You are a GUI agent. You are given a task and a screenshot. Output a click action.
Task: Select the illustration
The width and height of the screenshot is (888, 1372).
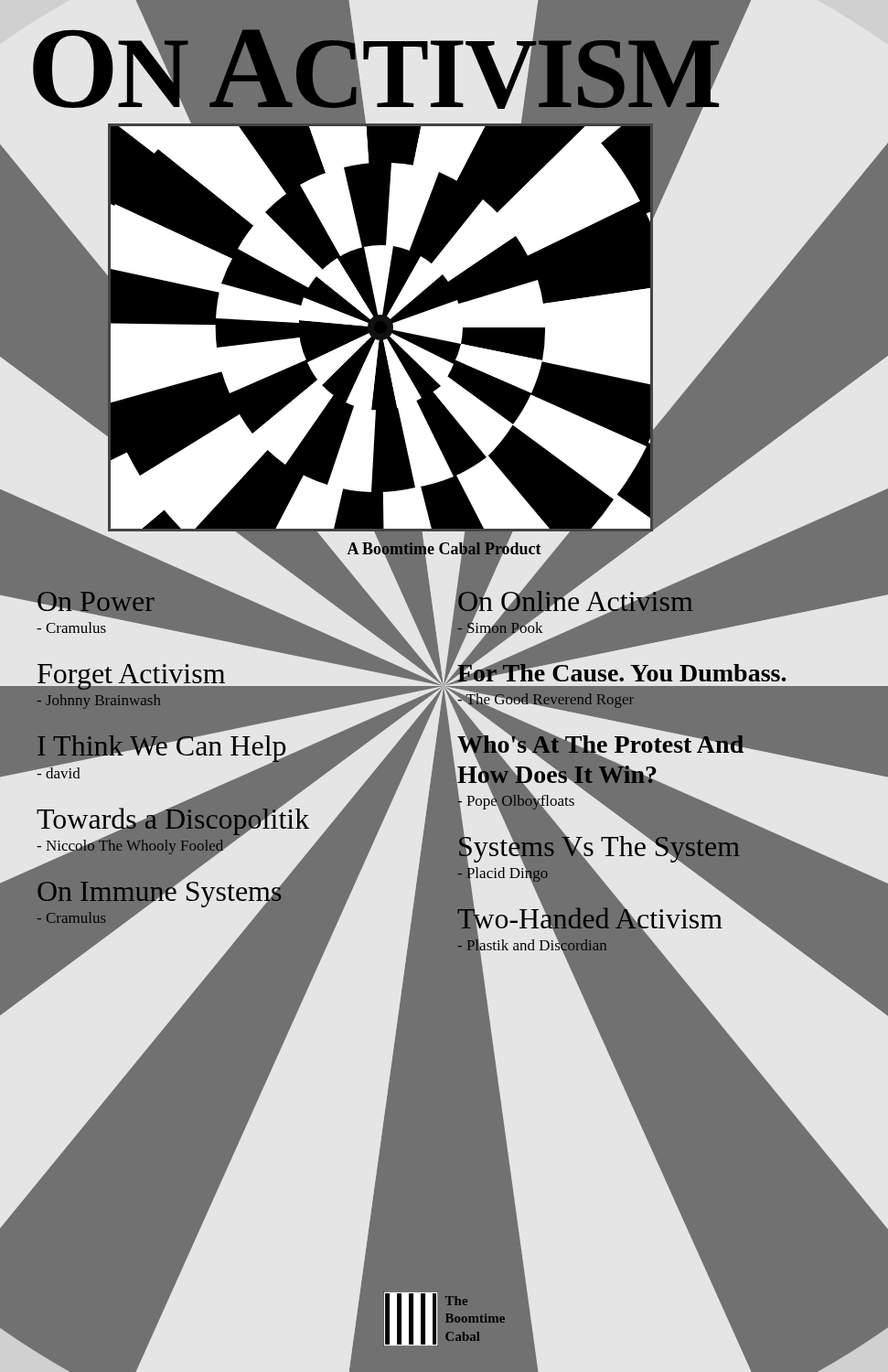click(380, 327)
